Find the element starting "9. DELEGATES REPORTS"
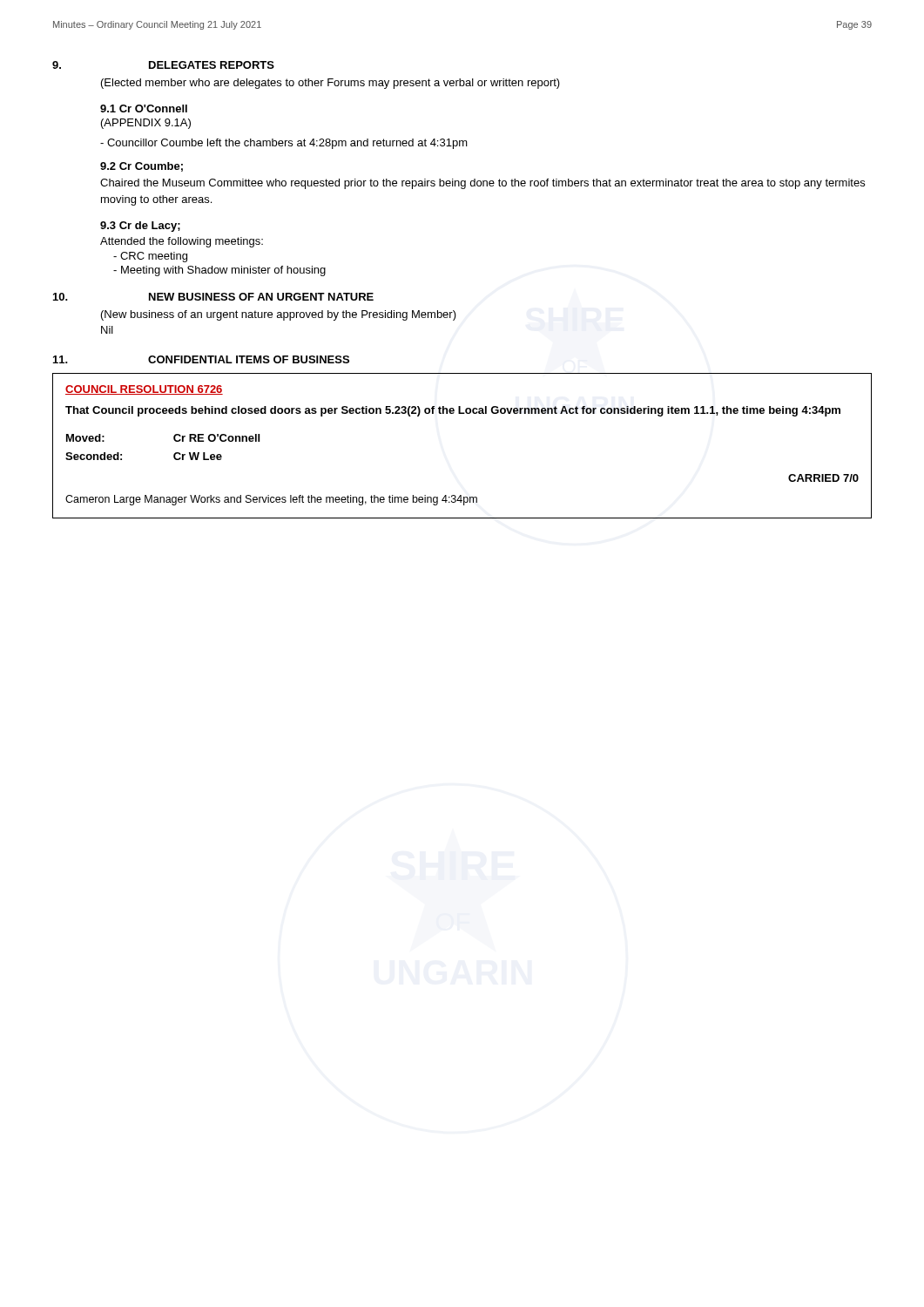Image resolution: width=924 pixels, height=1307 pixels. click(x=163, y=65)
